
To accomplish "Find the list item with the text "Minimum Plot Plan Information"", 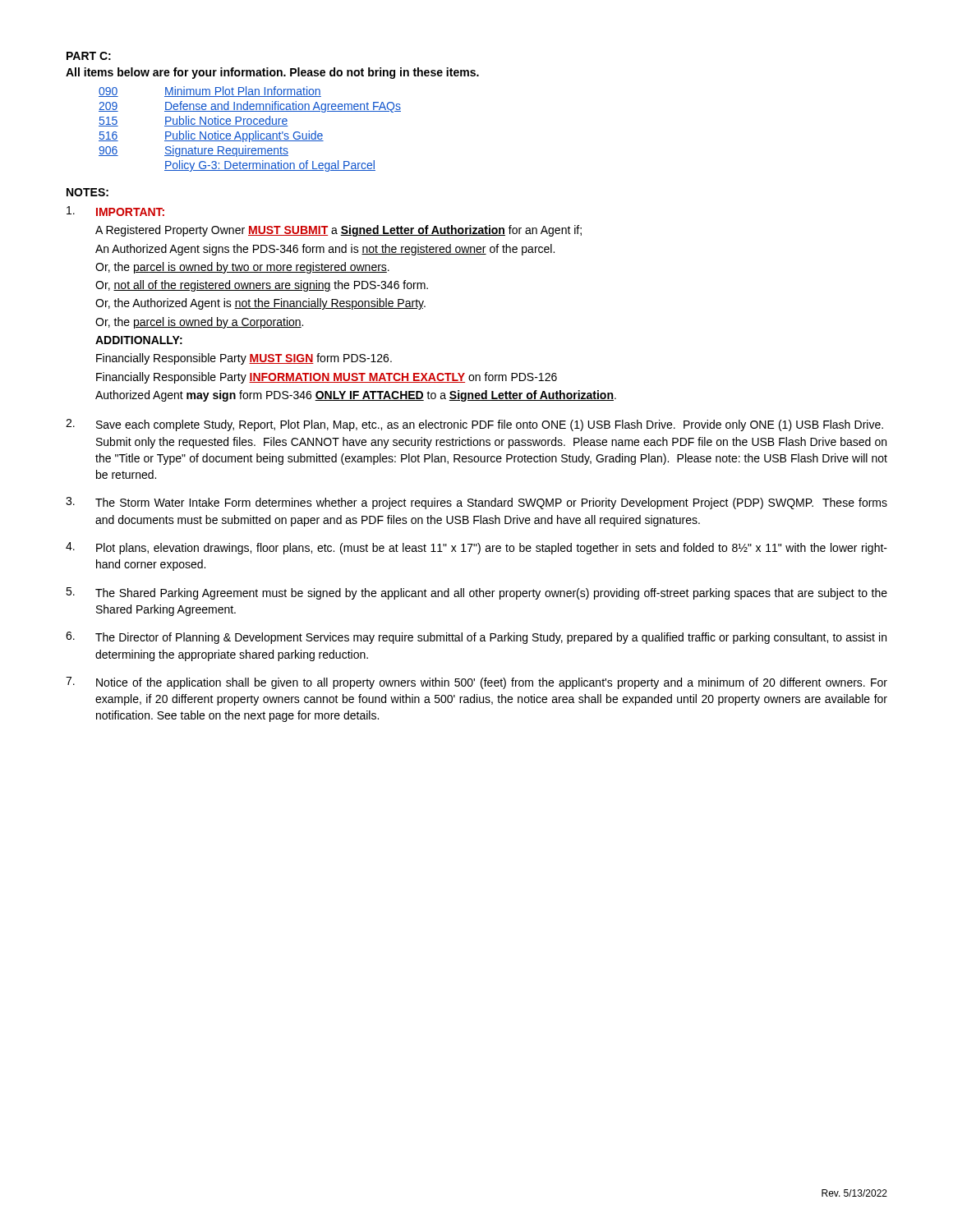I will click(x=243, y=91).
